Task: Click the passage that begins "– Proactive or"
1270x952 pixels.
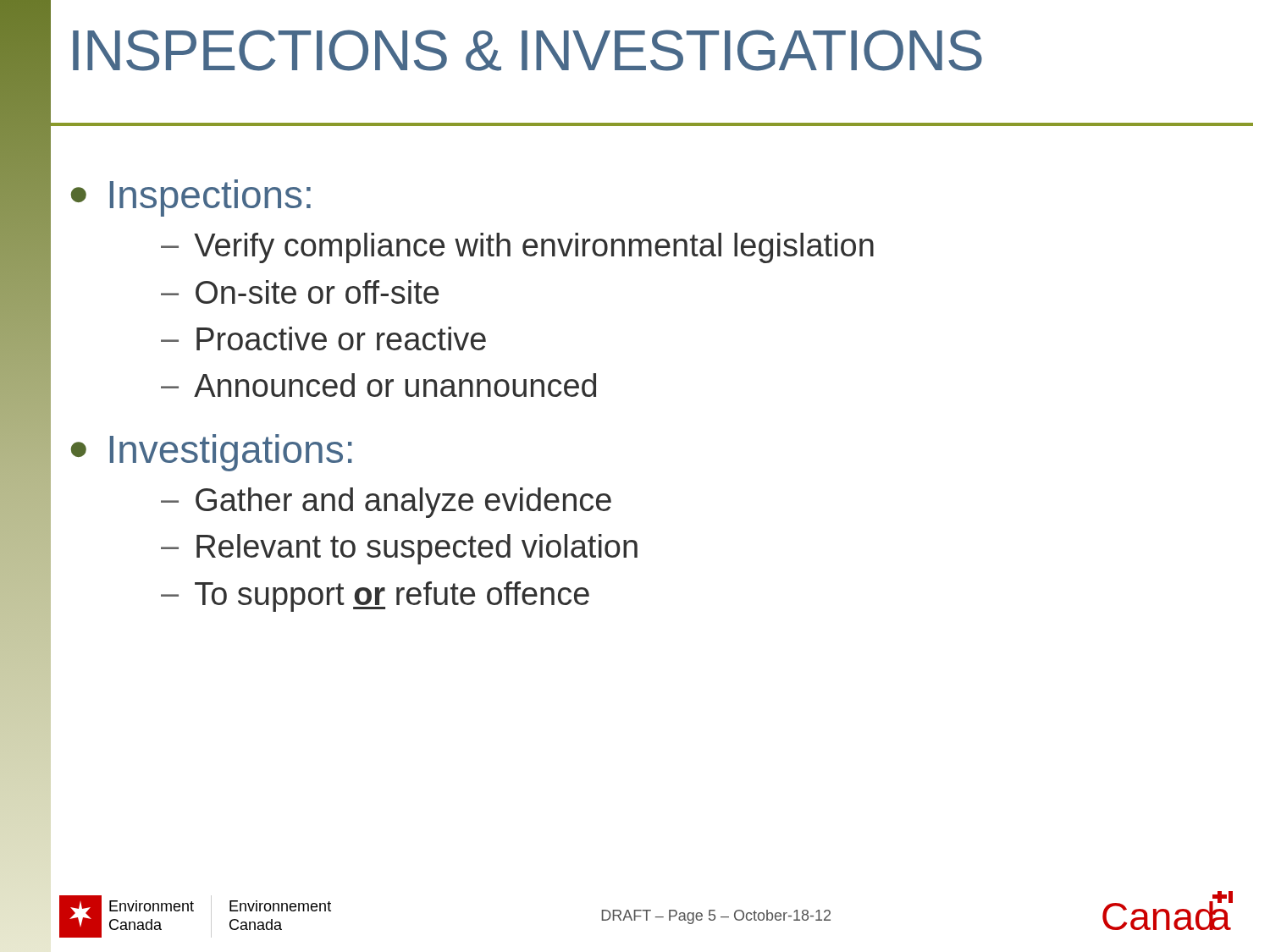Action: [324, 340]
